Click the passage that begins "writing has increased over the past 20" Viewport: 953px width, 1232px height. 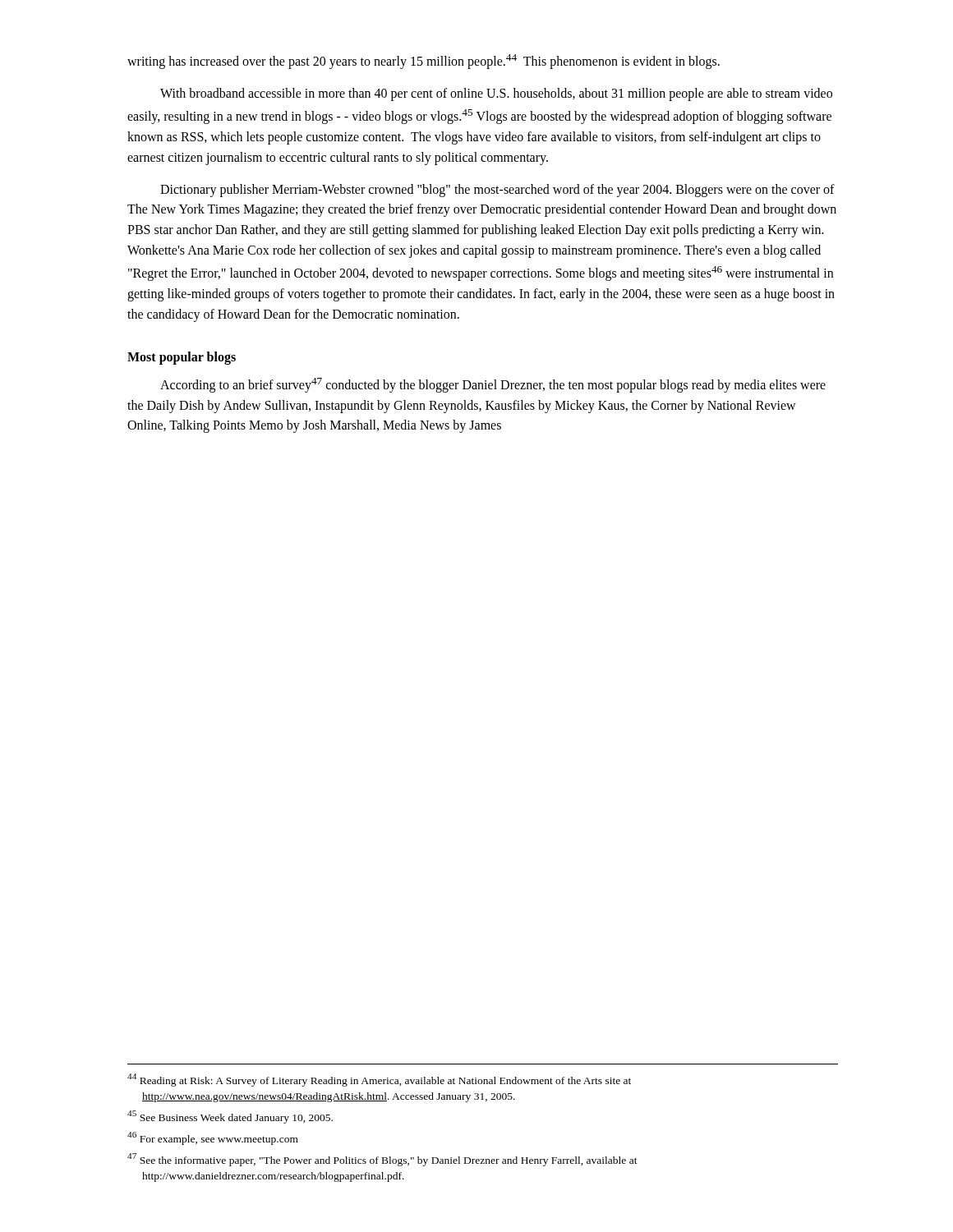click(483, 61)
